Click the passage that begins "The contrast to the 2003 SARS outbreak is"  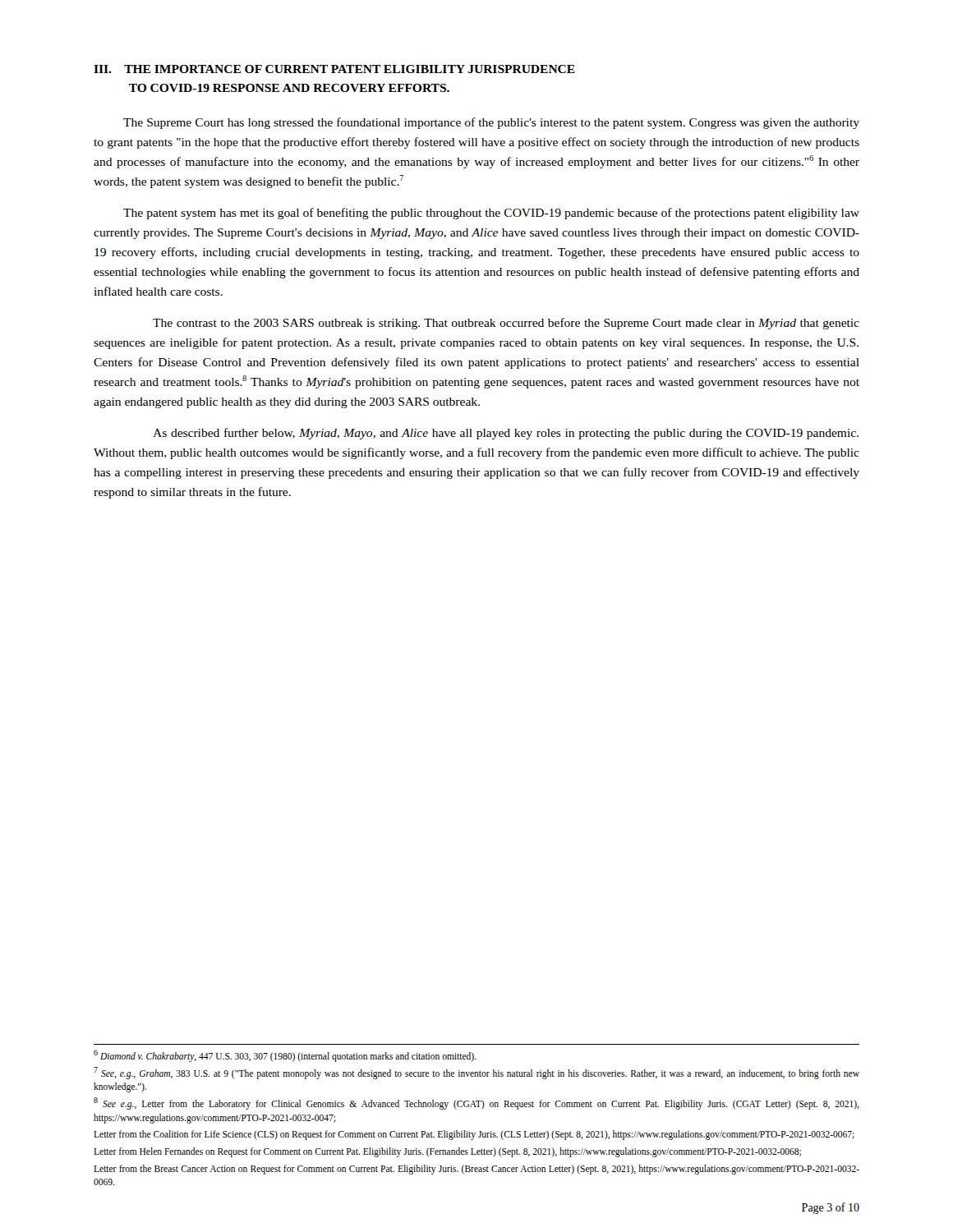476,362
